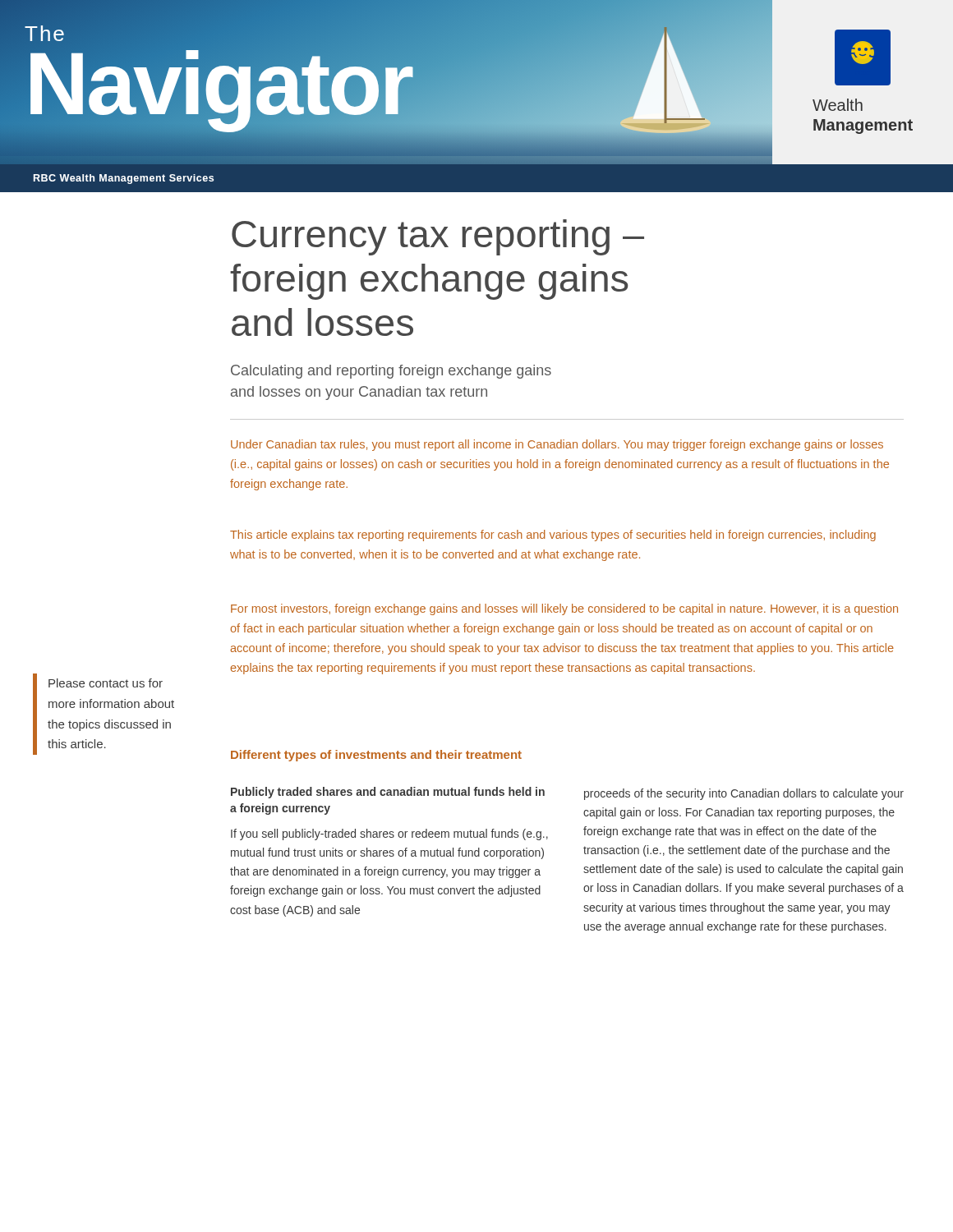Image resolution: width=953 pixels, height=1232 pixels.
Task: Find the text block that says "For most investors,"
Action: click(x=567, y=639)
